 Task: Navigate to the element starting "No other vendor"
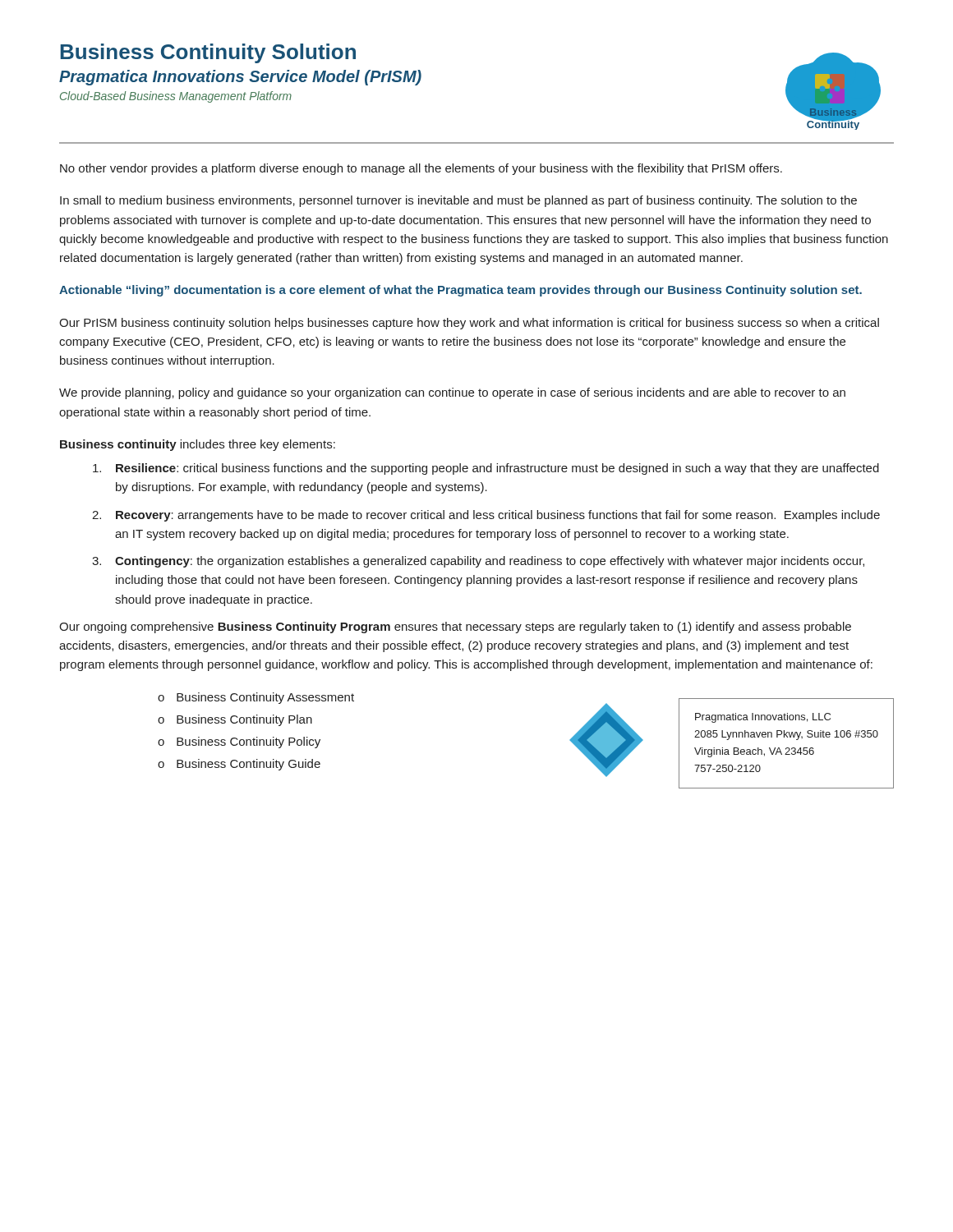click(x=421, y=168)
